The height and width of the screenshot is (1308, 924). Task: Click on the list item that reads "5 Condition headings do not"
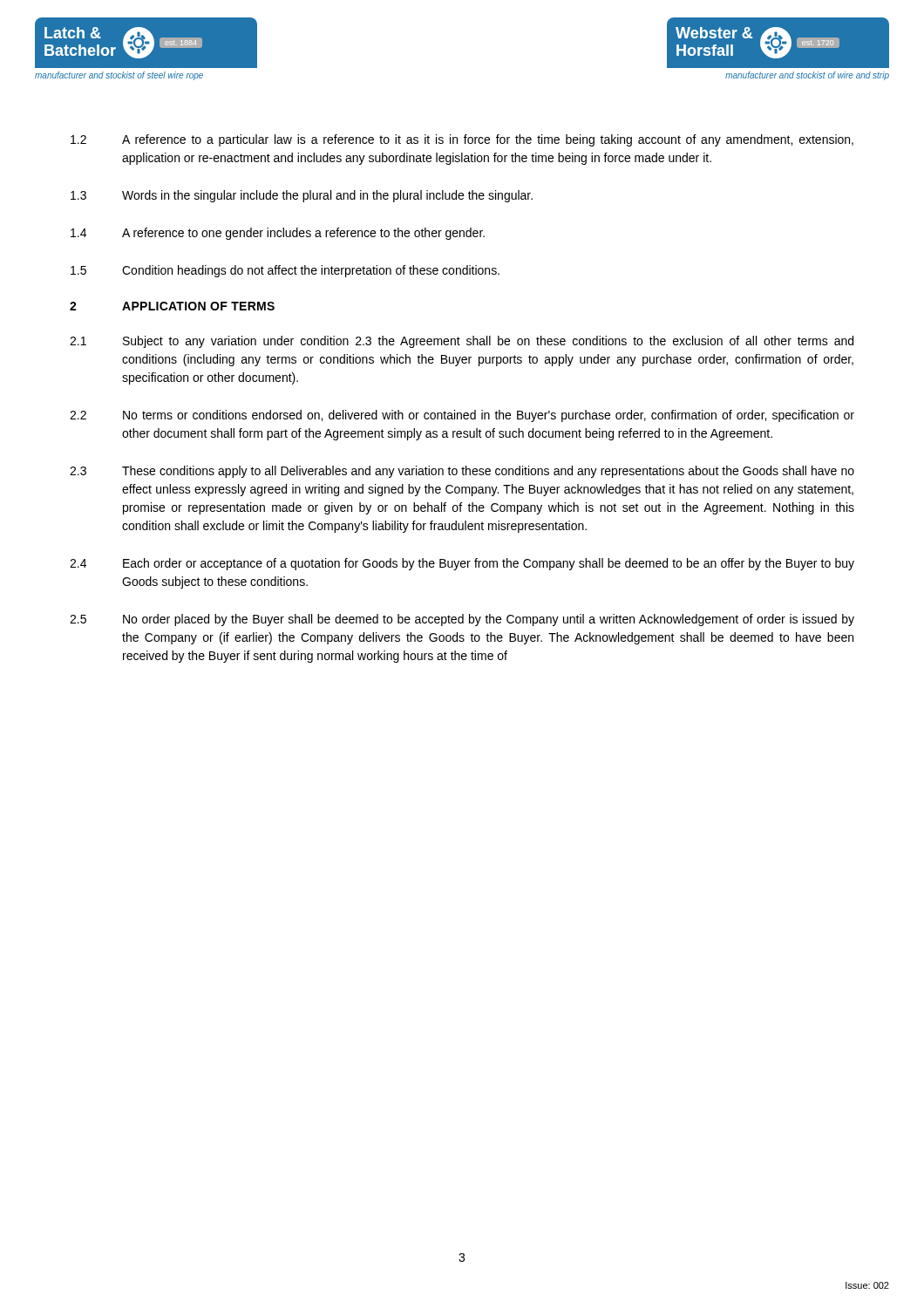462,271
